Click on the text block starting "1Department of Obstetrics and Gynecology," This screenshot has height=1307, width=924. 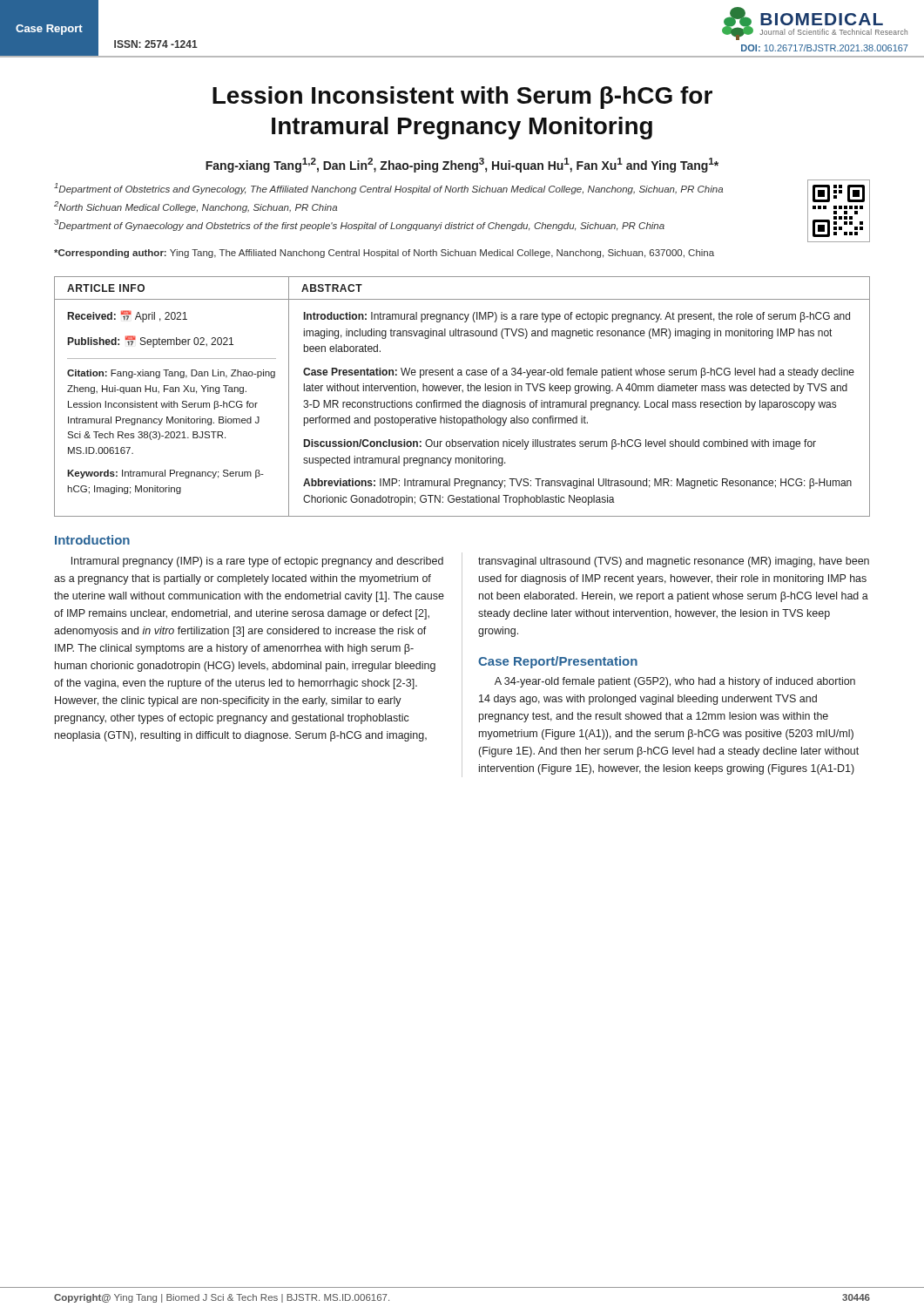389,187
